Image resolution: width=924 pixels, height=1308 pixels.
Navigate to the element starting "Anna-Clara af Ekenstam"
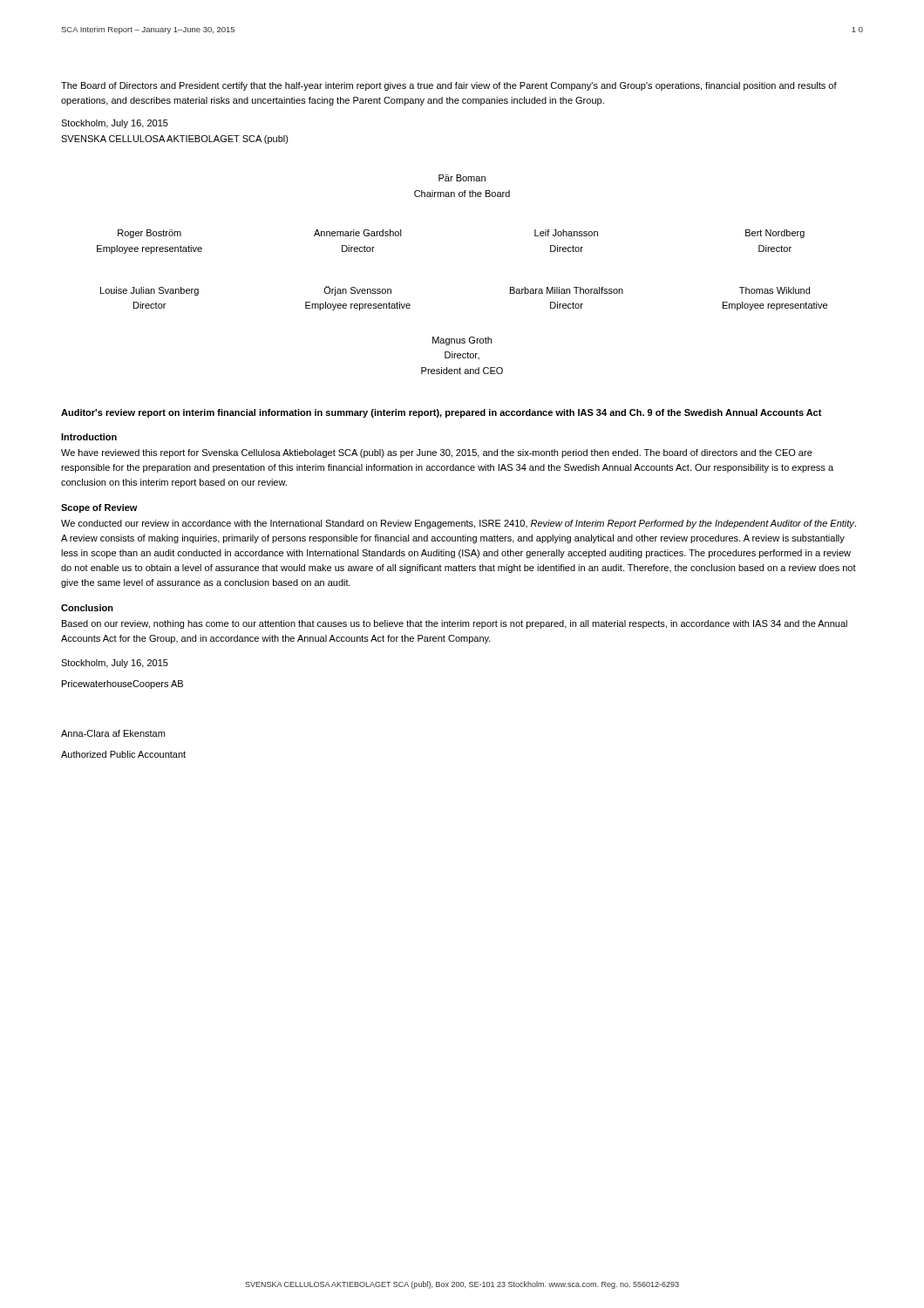(x=113, y=733)
